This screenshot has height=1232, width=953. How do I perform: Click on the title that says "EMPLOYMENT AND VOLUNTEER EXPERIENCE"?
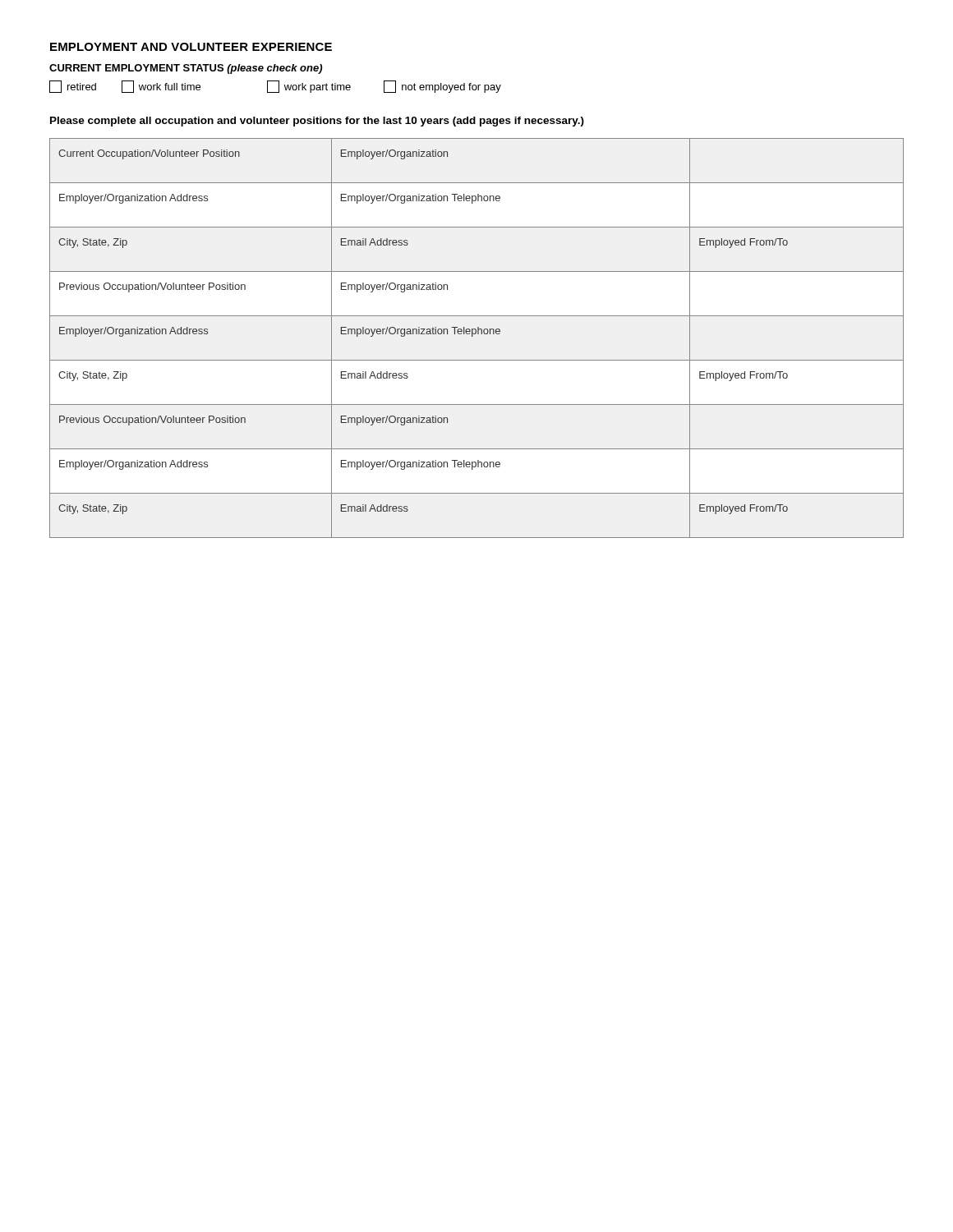click(191, 46)
